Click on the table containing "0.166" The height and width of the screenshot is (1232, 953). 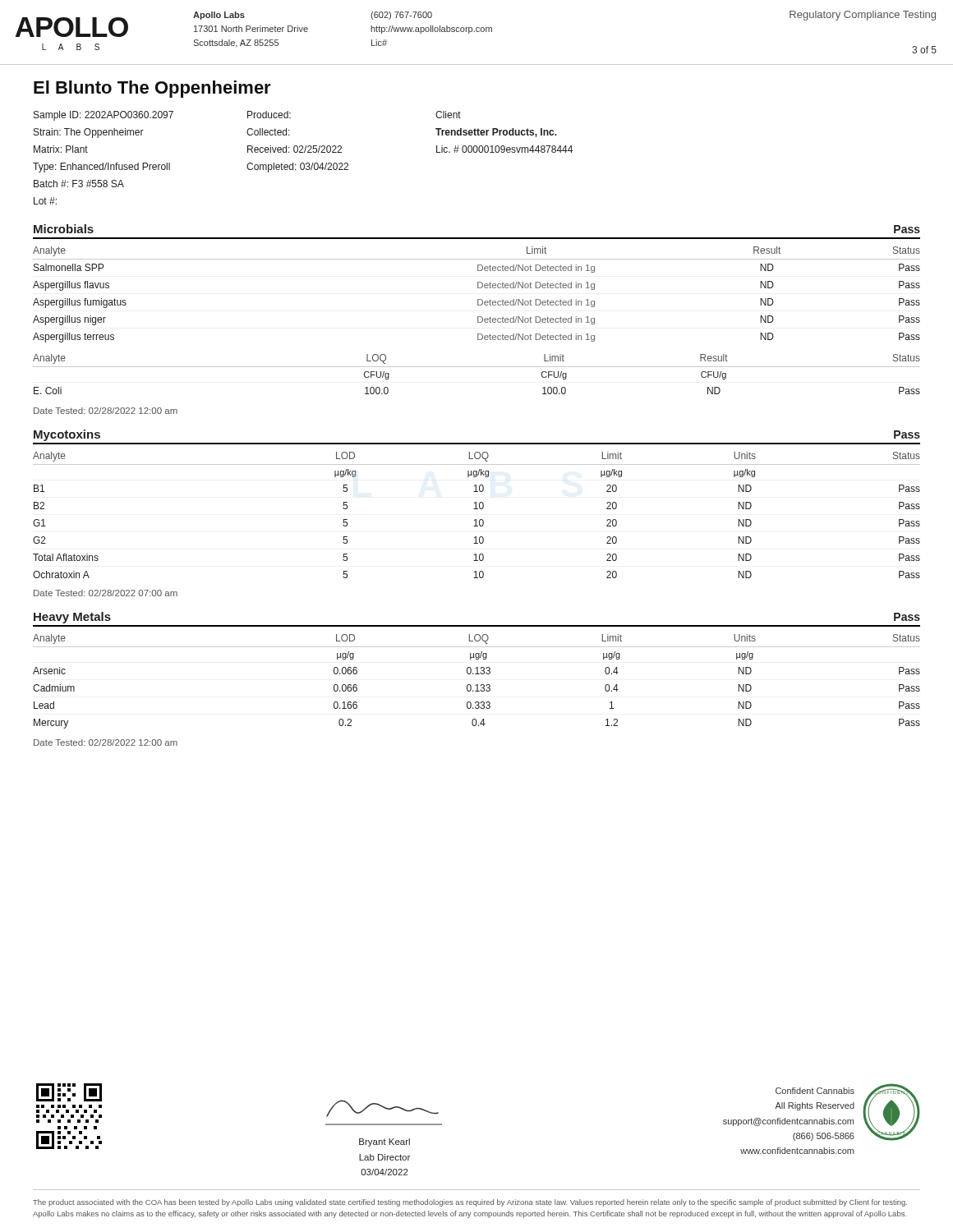[x=476, y=680]
